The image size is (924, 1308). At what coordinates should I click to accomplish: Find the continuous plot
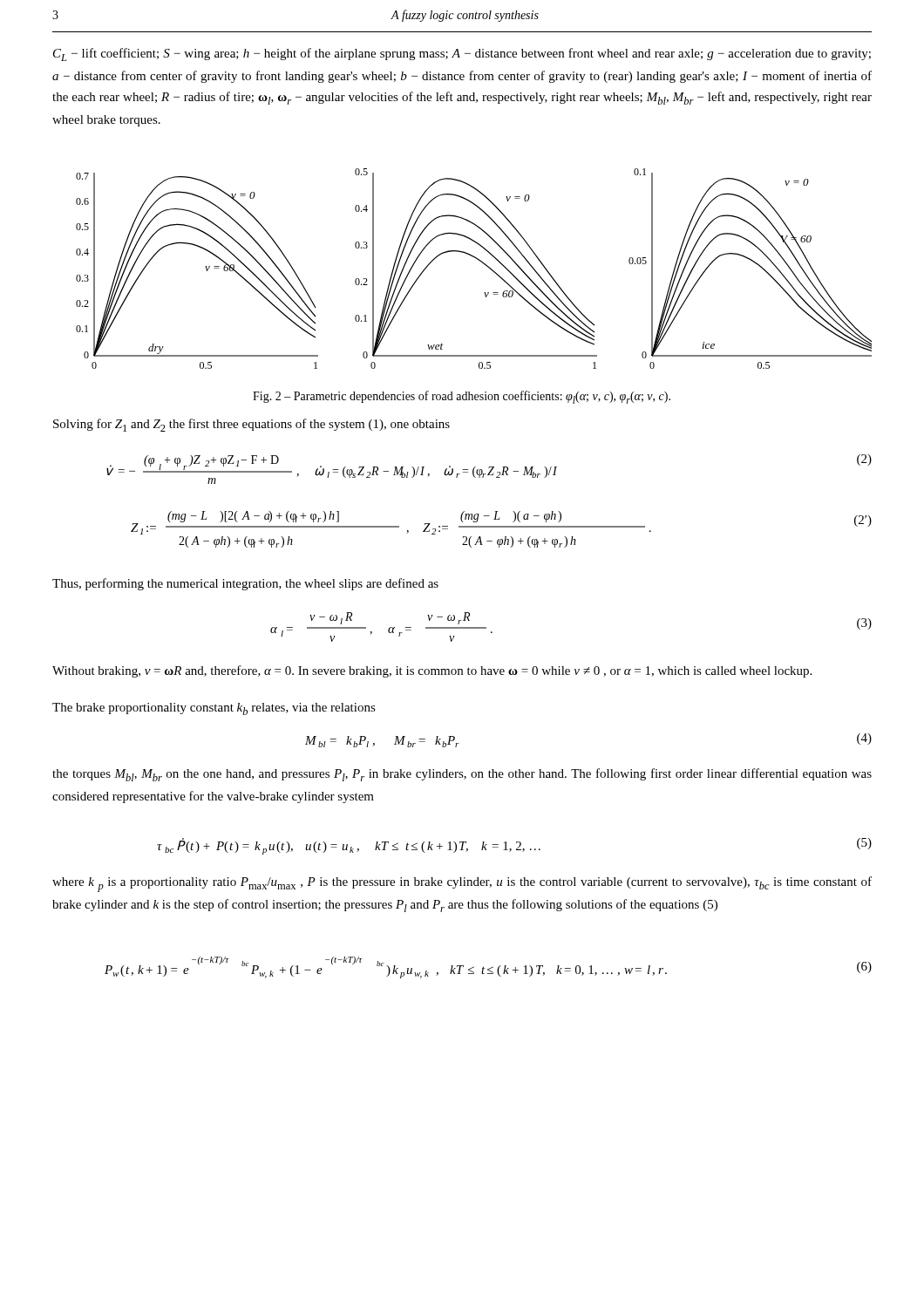tap(462, 275)
